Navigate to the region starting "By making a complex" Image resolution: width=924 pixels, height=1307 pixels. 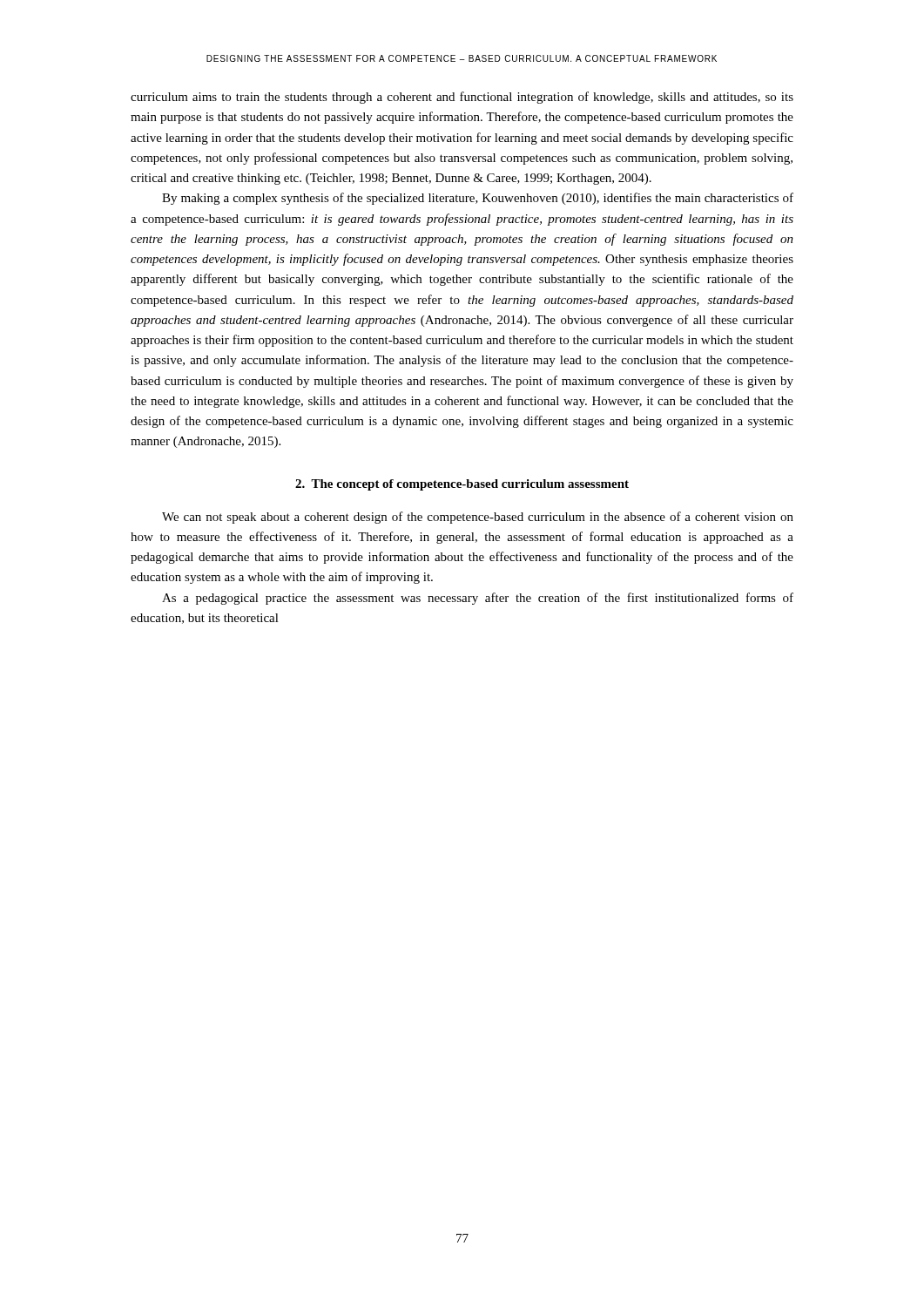[x=462, y=320]
